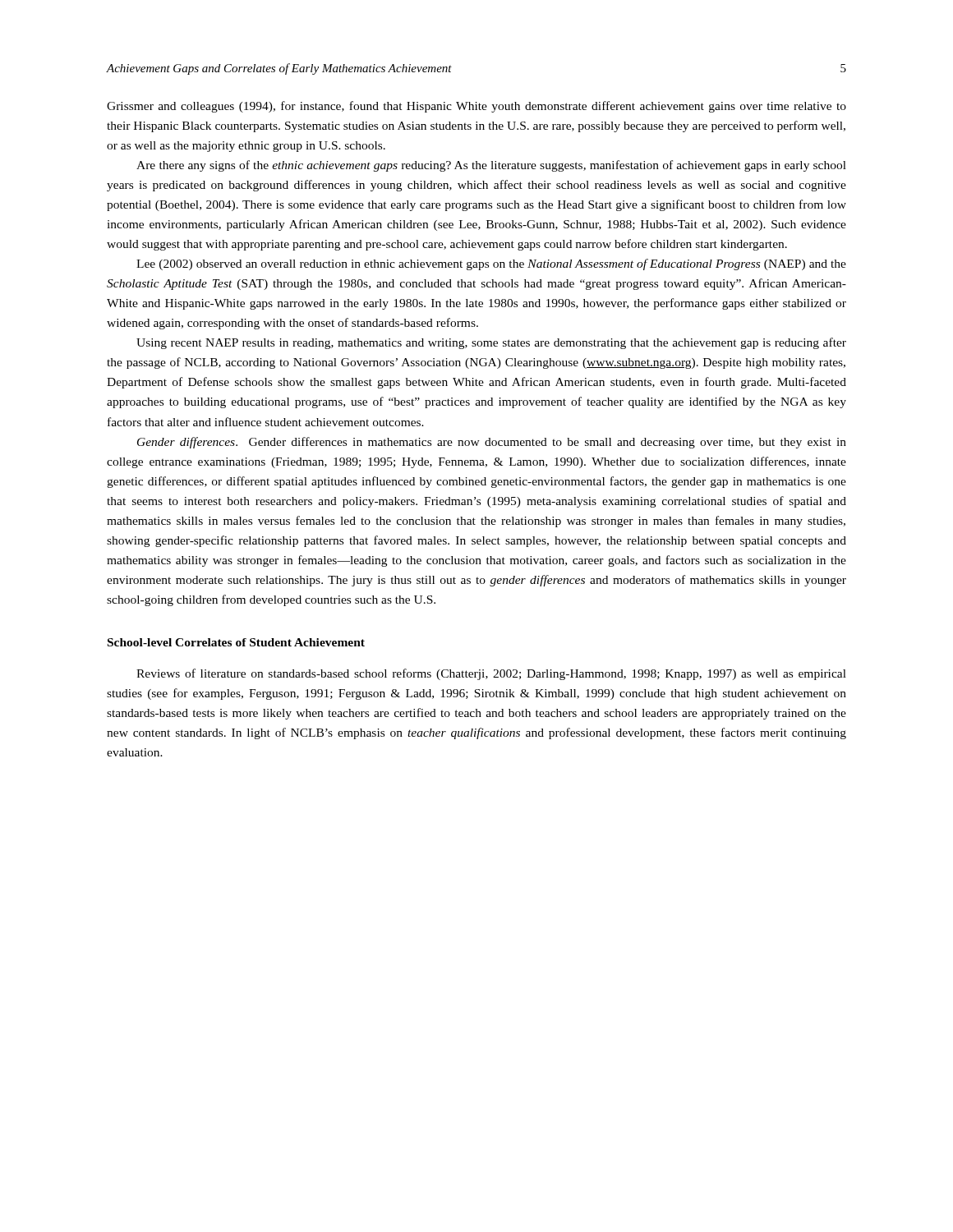
Task: Click on the text starting "School-level Correlates of Student Achievement"
Action: tap(236, 642)
